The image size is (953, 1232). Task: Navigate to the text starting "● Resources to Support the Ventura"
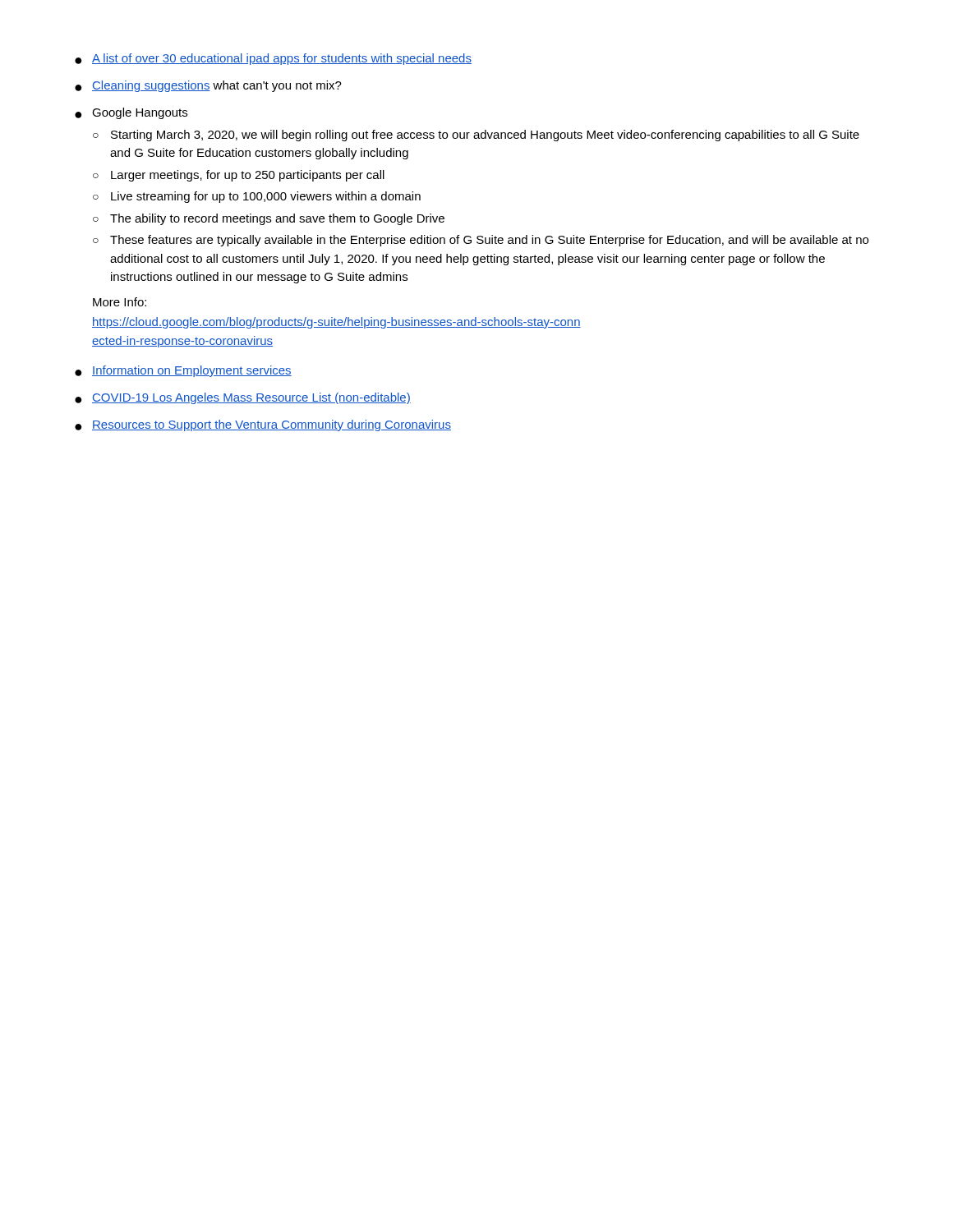tap(263, 425)
